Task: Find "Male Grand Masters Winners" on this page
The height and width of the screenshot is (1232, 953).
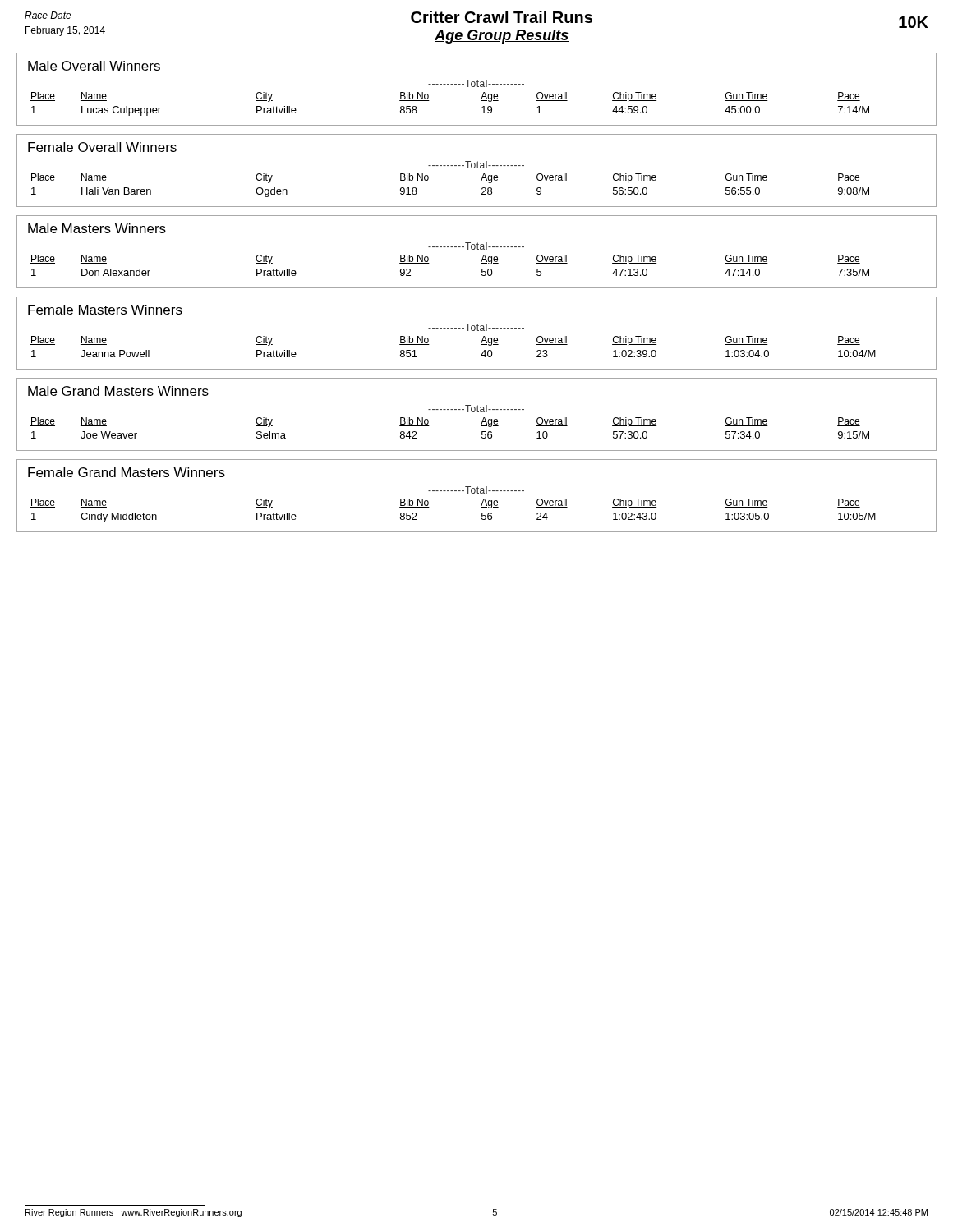Action: pyautogui.click(x=118, y=391)
